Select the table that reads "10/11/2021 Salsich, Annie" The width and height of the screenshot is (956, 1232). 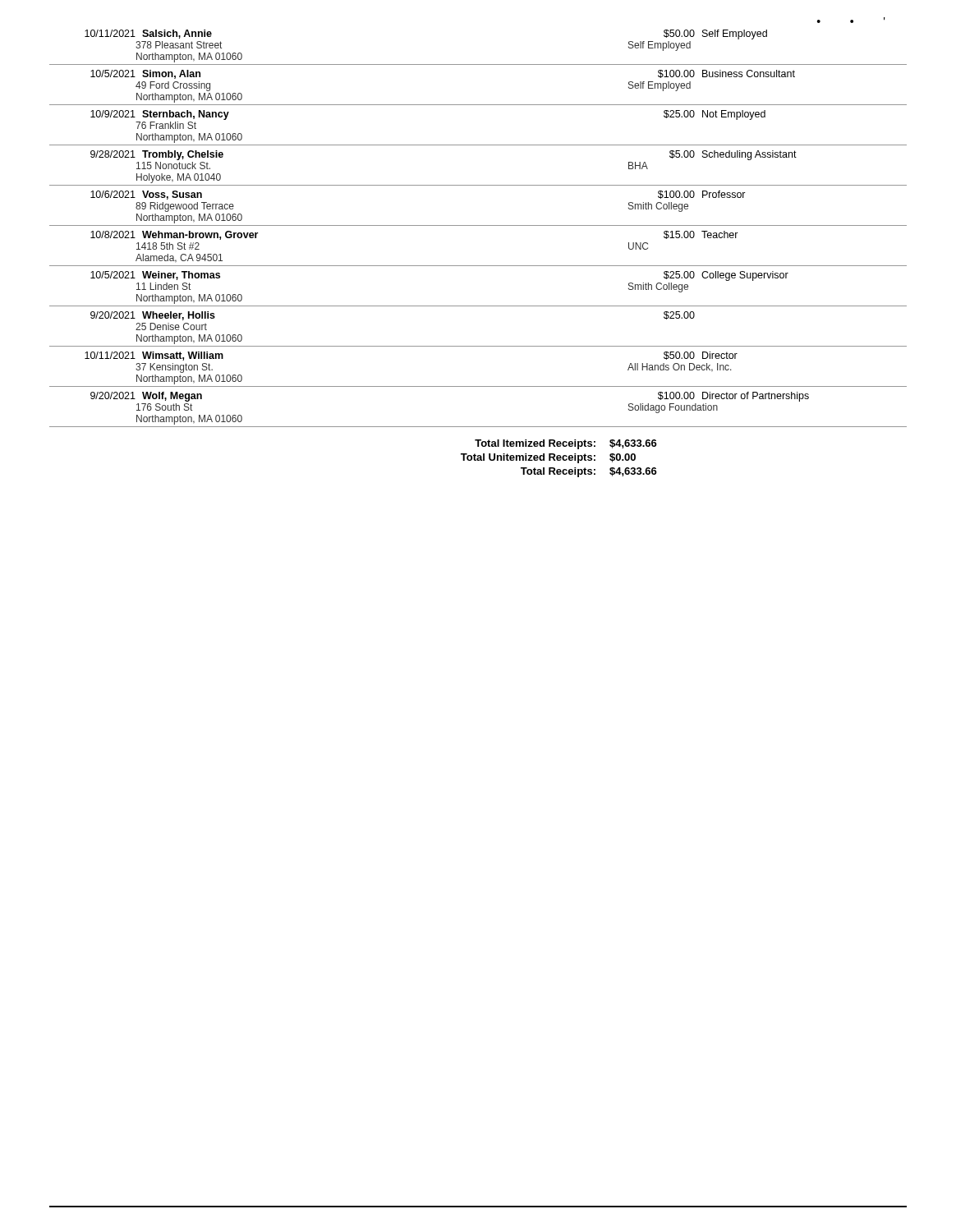click(478, 226)
